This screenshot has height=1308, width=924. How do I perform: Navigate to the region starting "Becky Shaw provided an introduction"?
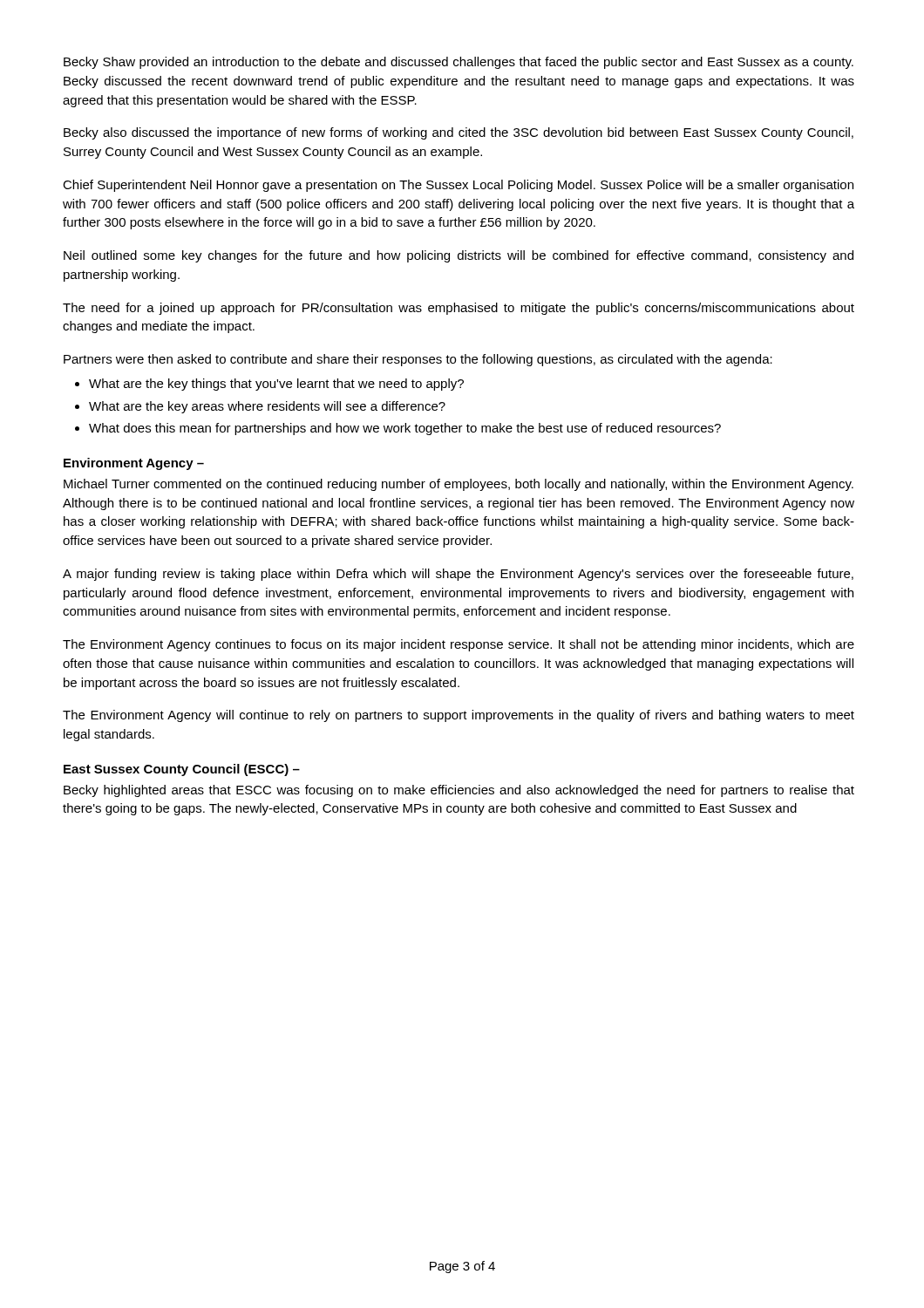(458, 80)
